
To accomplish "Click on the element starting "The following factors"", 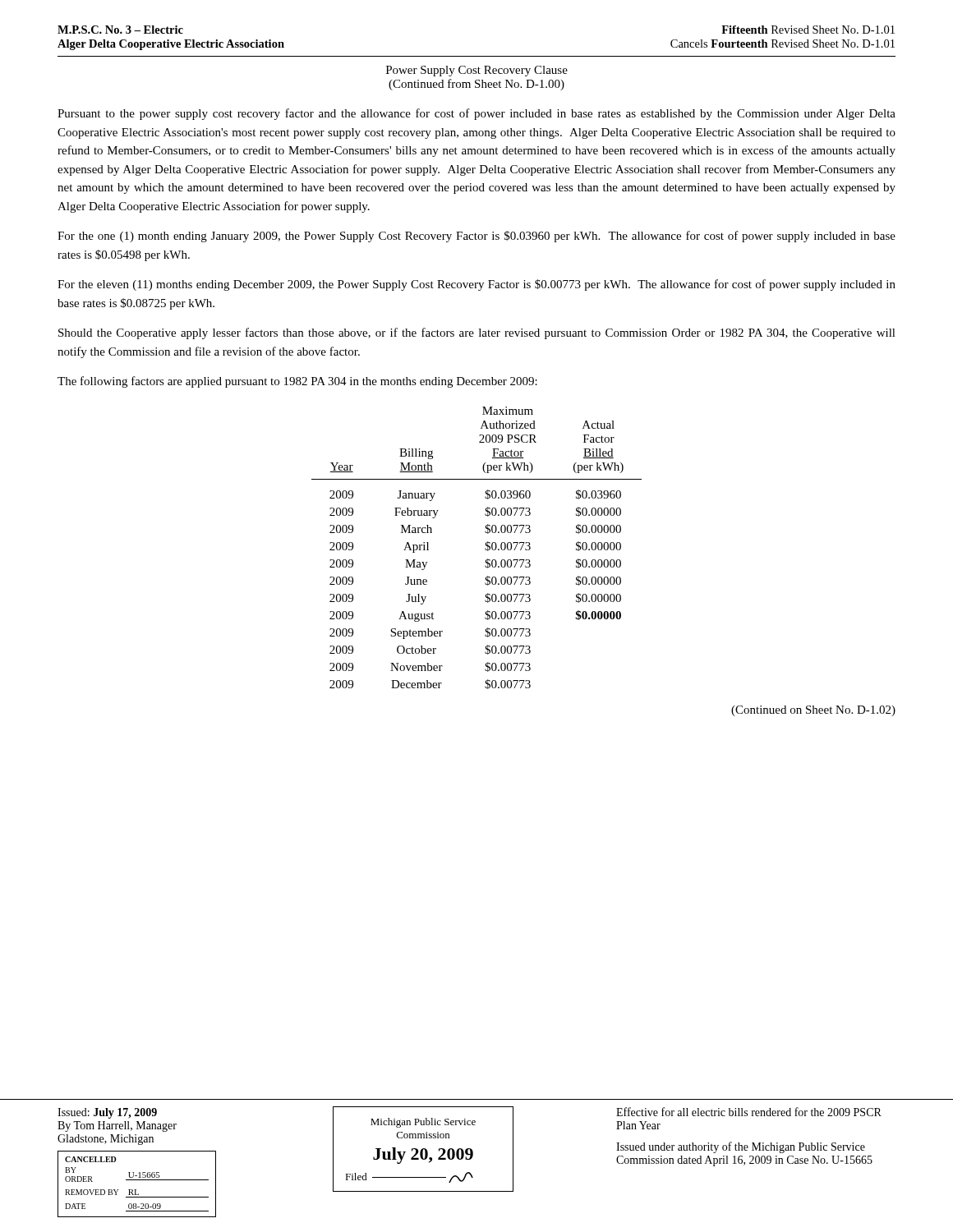I will tap(298, 381).
